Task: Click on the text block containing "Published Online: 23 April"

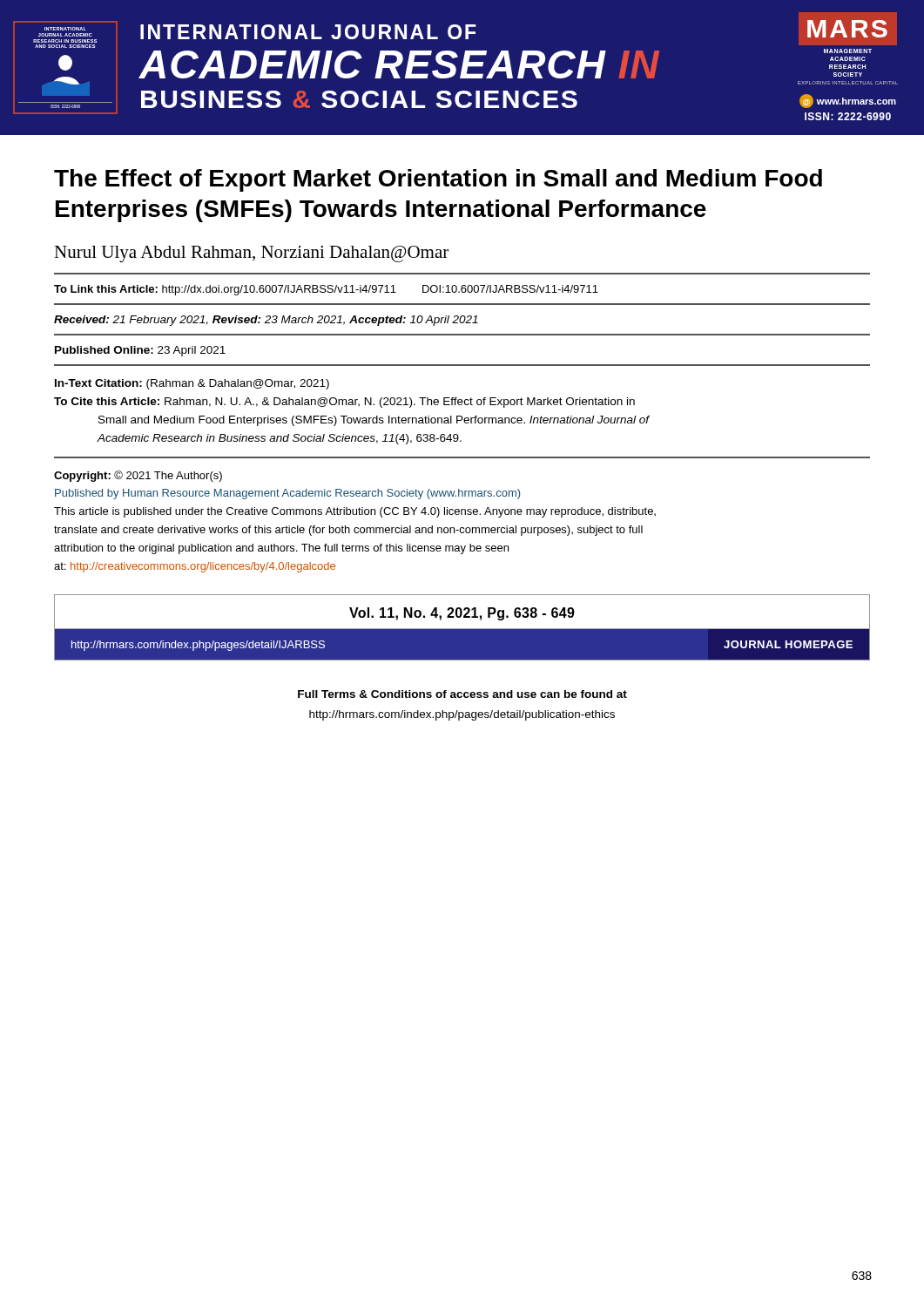Action: click(140, 350)
